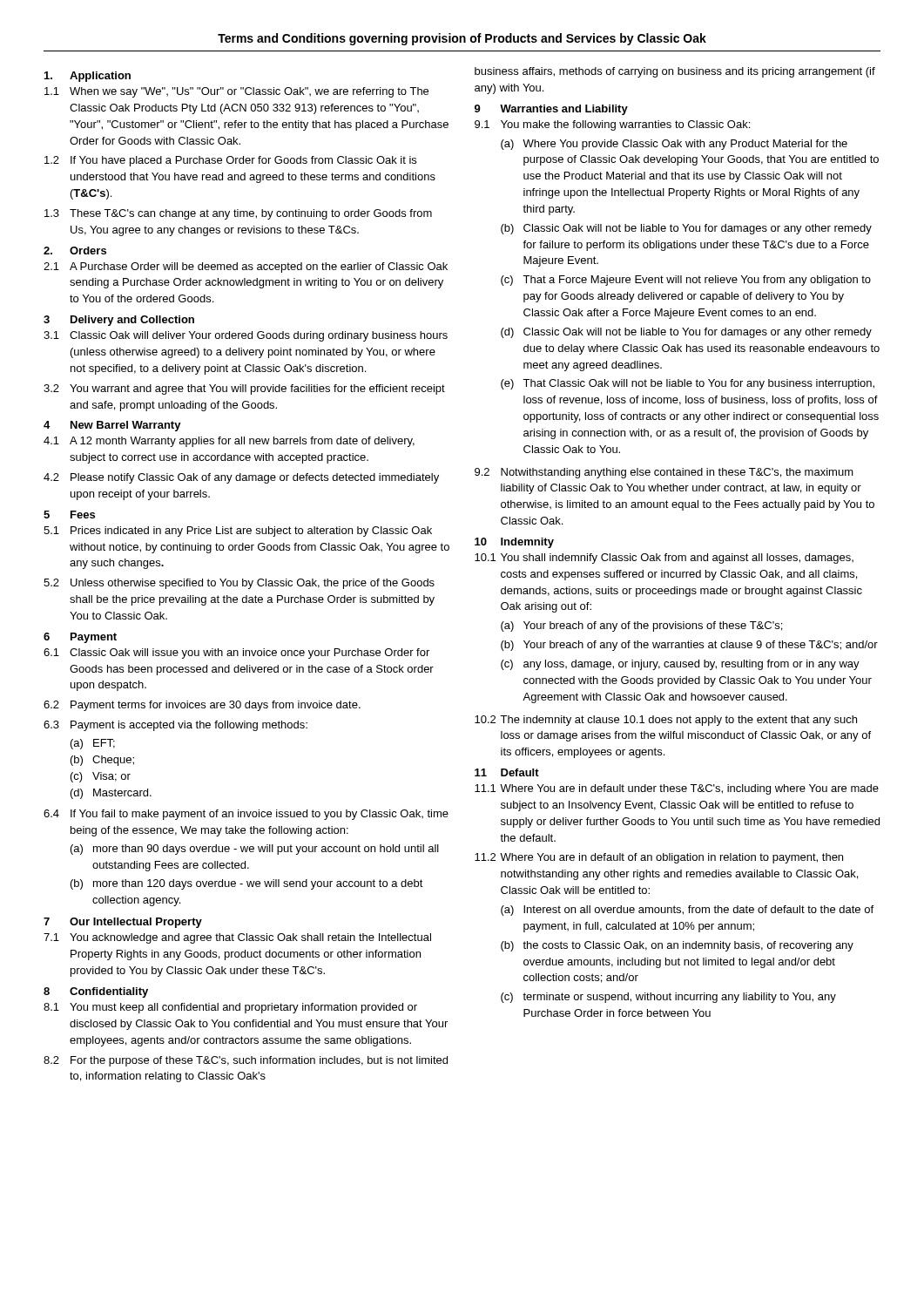Viewport: 924px width, 1307px height.
Task: Click on the text starting "2 Please notify Classic Oak of any damage"
Action: click(247, 486)
